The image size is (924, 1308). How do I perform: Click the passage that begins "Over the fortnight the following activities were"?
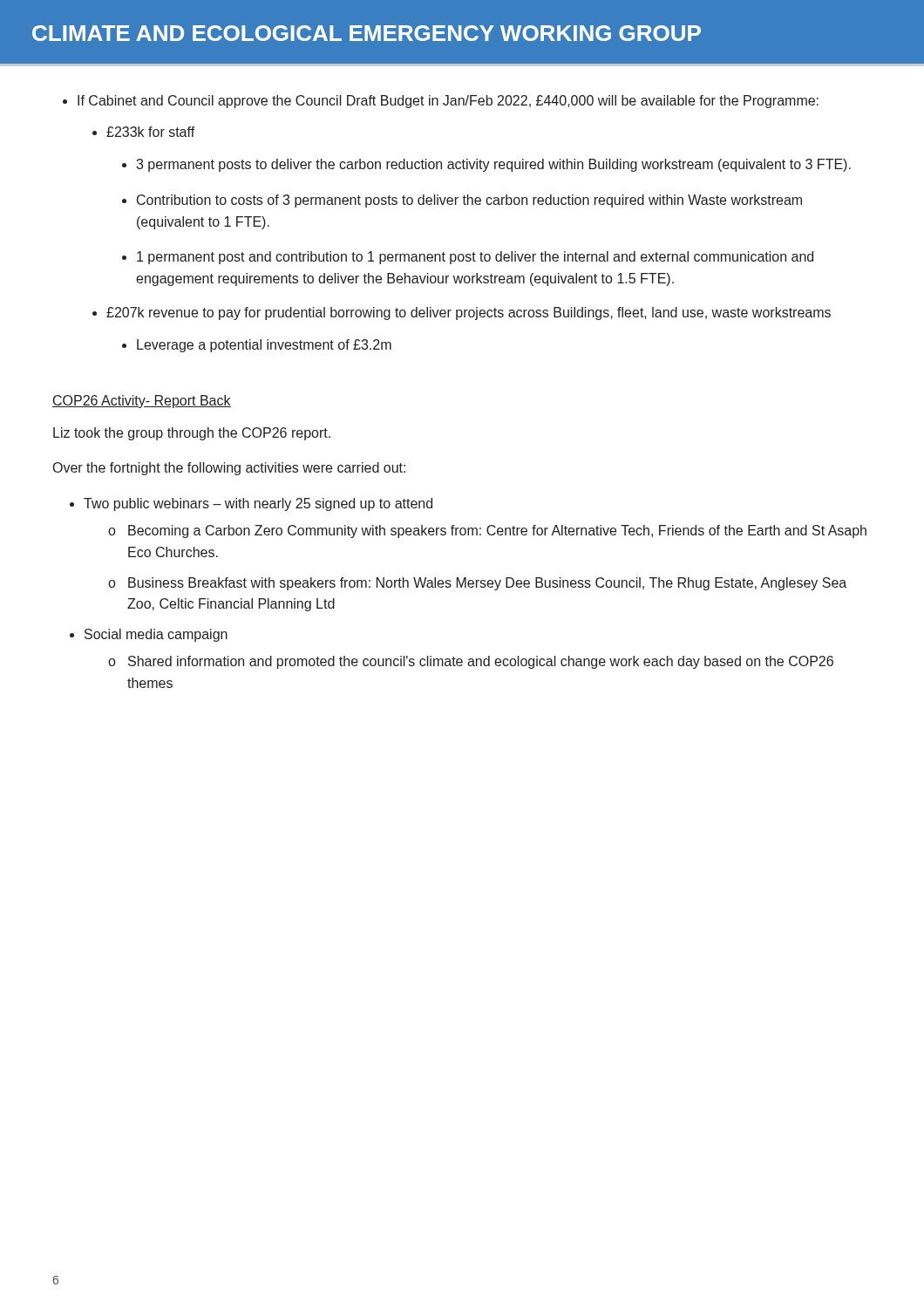coord(229,468)
